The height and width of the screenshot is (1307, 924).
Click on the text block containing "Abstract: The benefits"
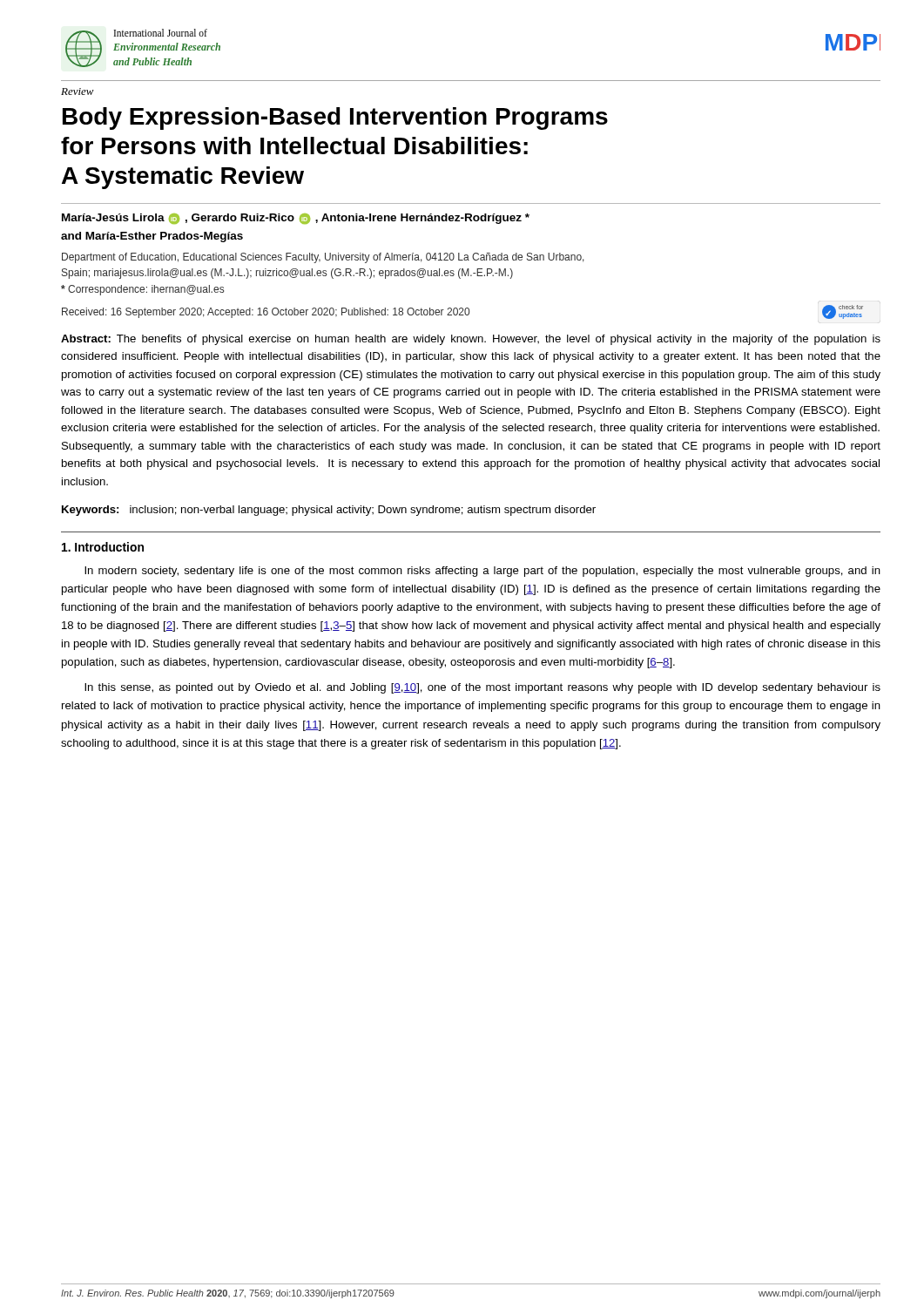[471, 410]
